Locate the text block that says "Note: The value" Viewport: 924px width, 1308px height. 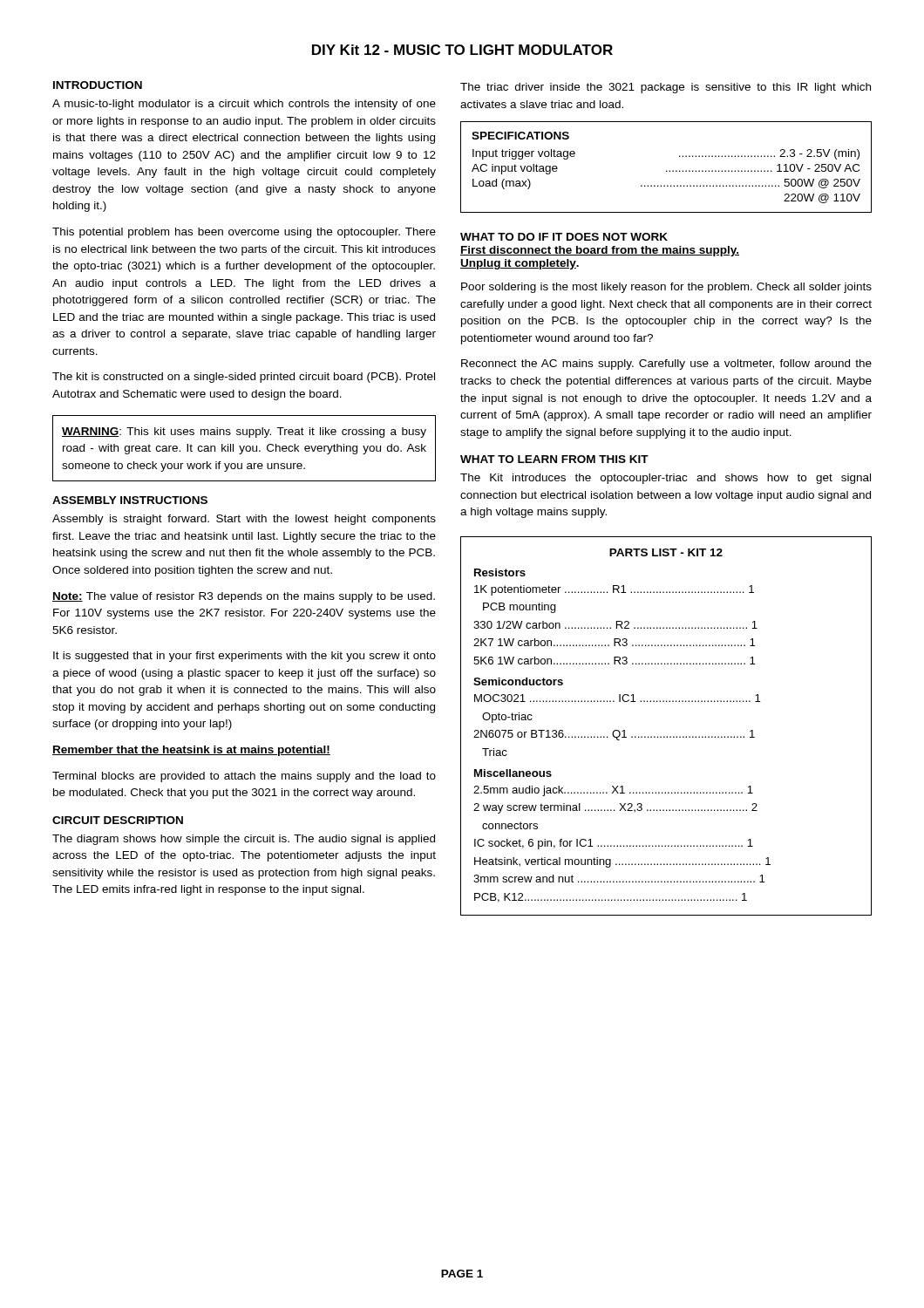click(244, 613)
